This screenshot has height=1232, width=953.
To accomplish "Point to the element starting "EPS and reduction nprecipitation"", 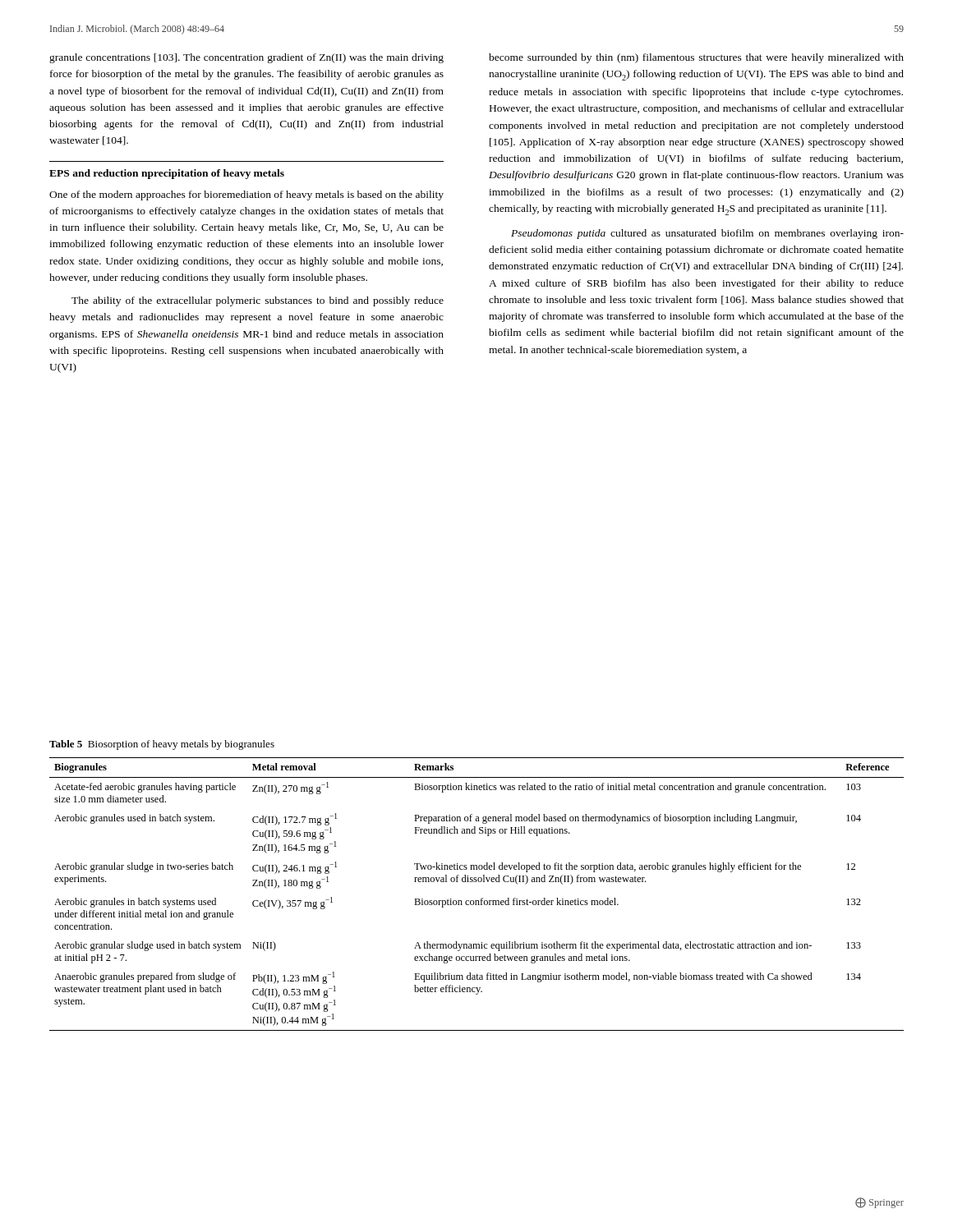I will click(x=167, y=172).
